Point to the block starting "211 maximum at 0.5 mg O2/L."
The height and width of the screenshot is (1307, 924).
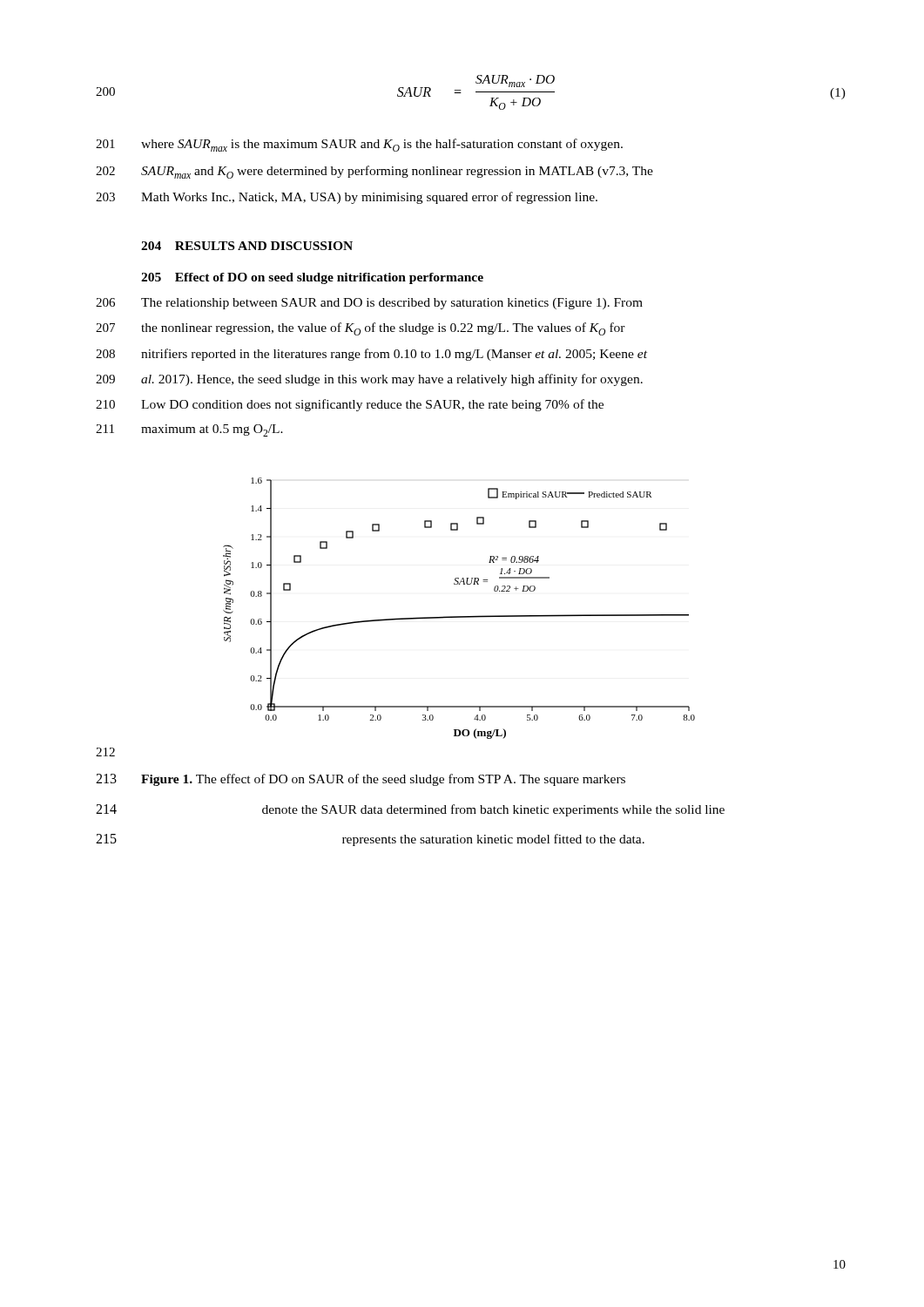pos(189,430)
